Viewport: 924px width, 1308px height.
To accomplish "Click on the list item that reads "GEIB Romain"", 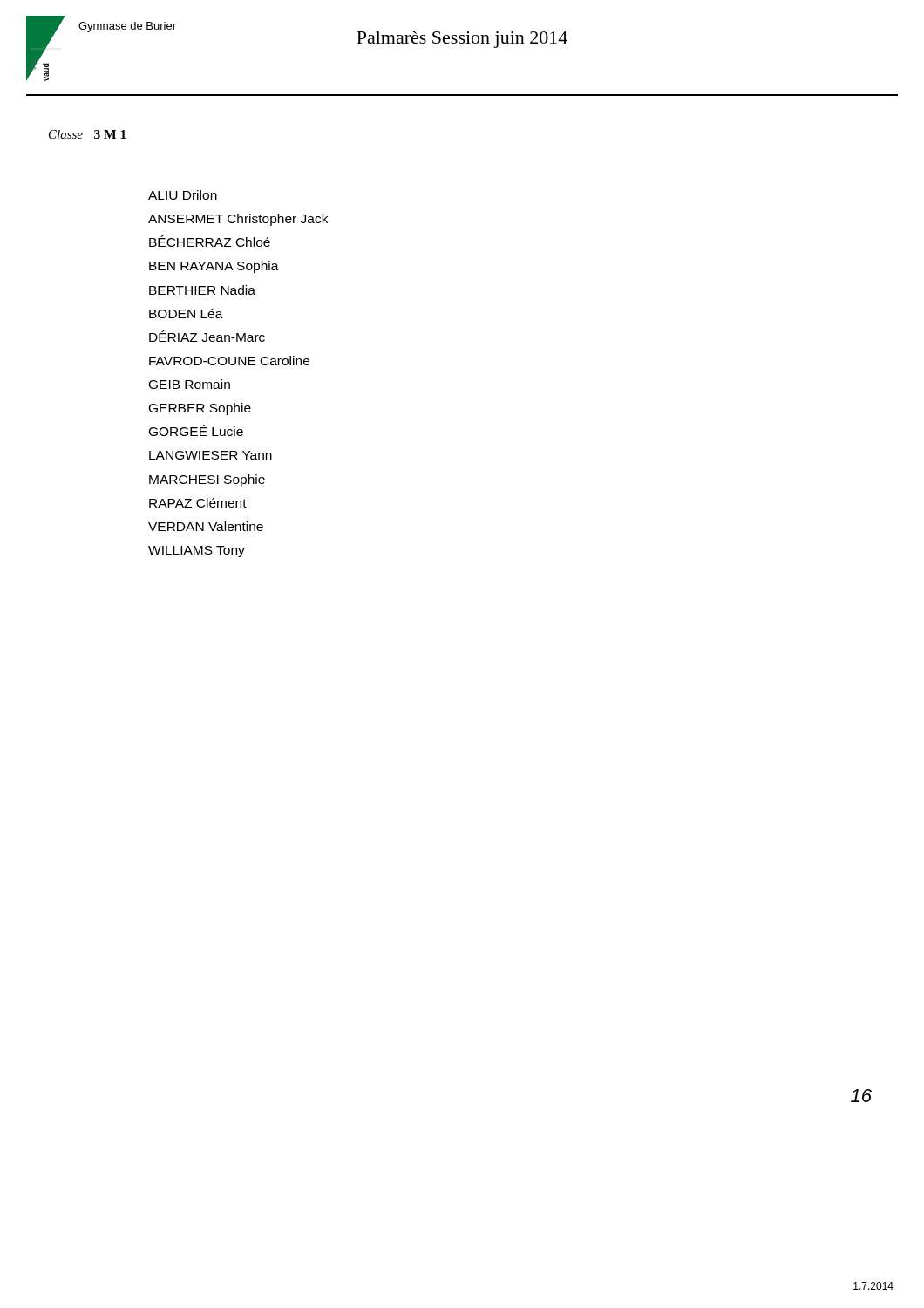I will (x=190, y=384).
